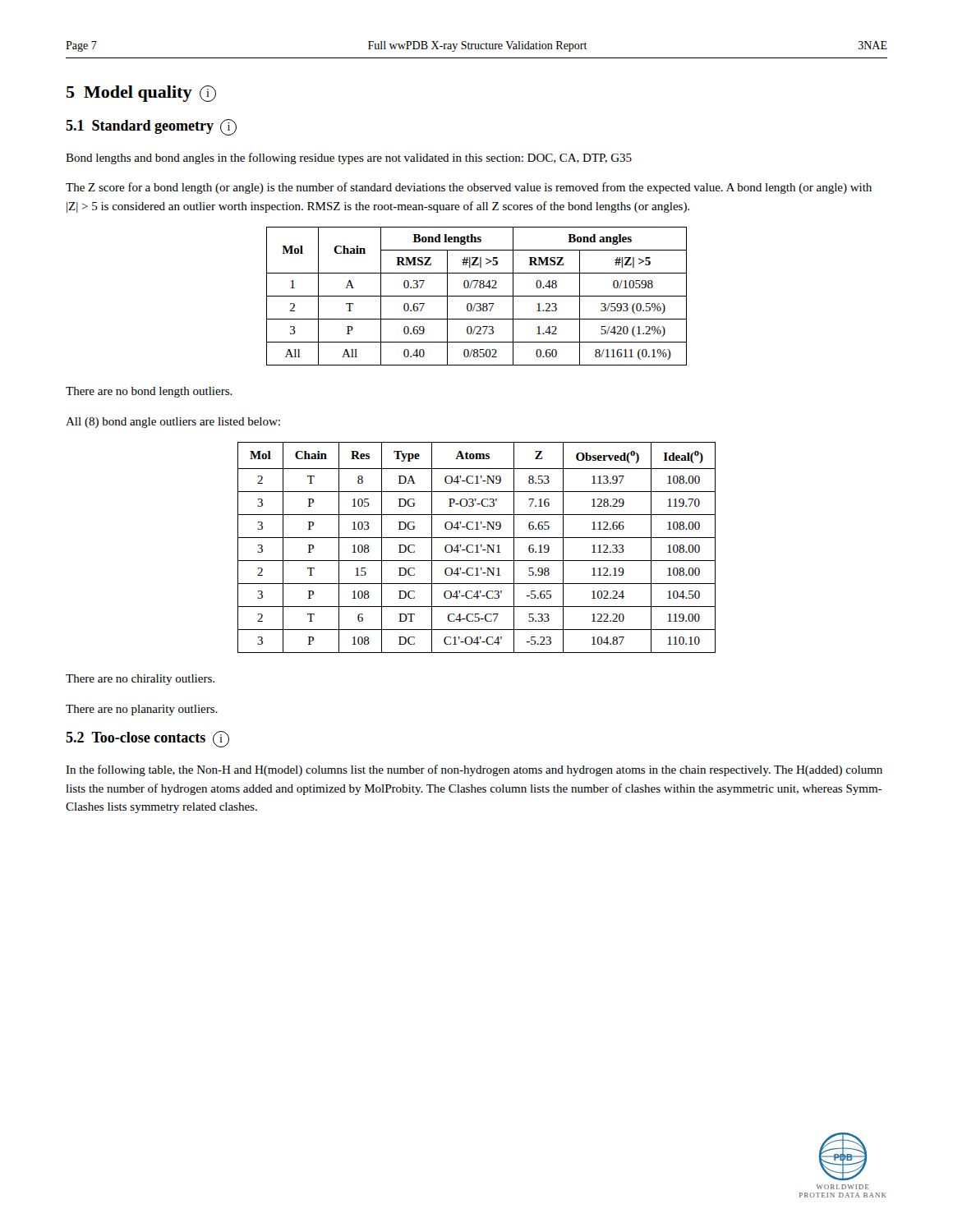
Task: Click on the table containing "Observed( o )"
Action: [476, 548]
